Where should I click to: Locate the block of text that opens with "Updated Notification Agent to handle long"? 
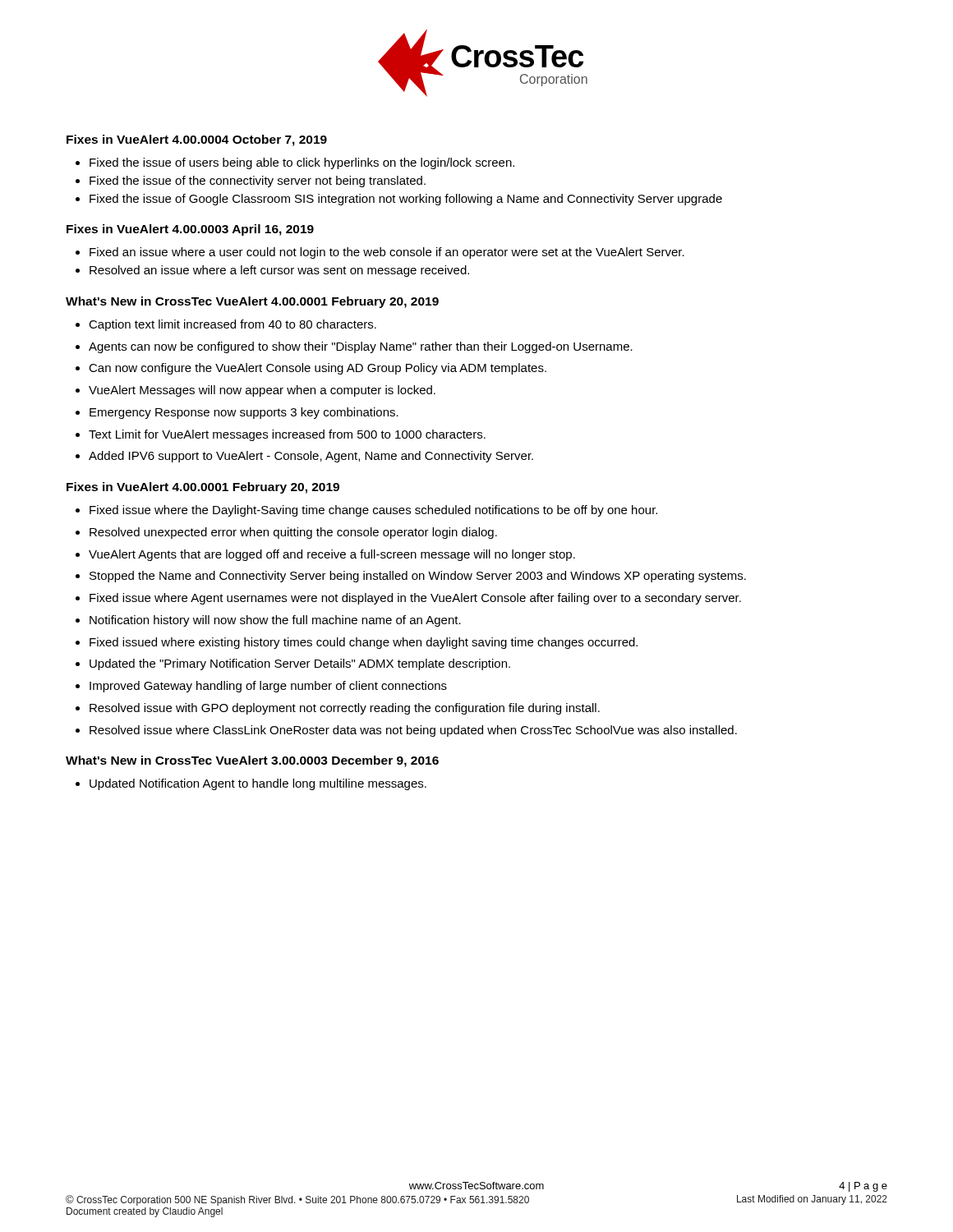click(251, 784)
